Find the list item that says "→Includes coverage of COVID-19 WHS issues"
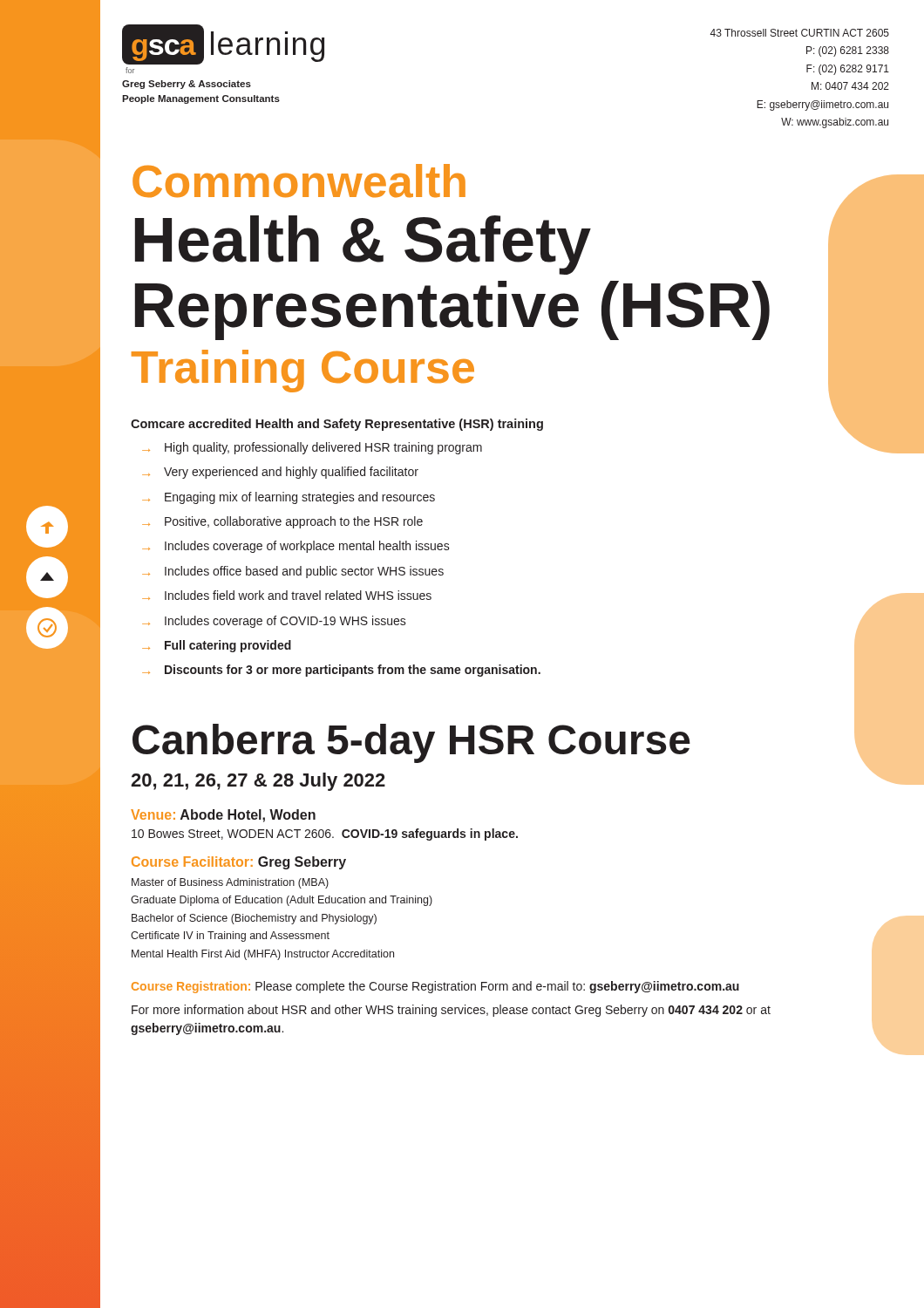This screenshot has height=1308, width=924. [x=273, y=623]
